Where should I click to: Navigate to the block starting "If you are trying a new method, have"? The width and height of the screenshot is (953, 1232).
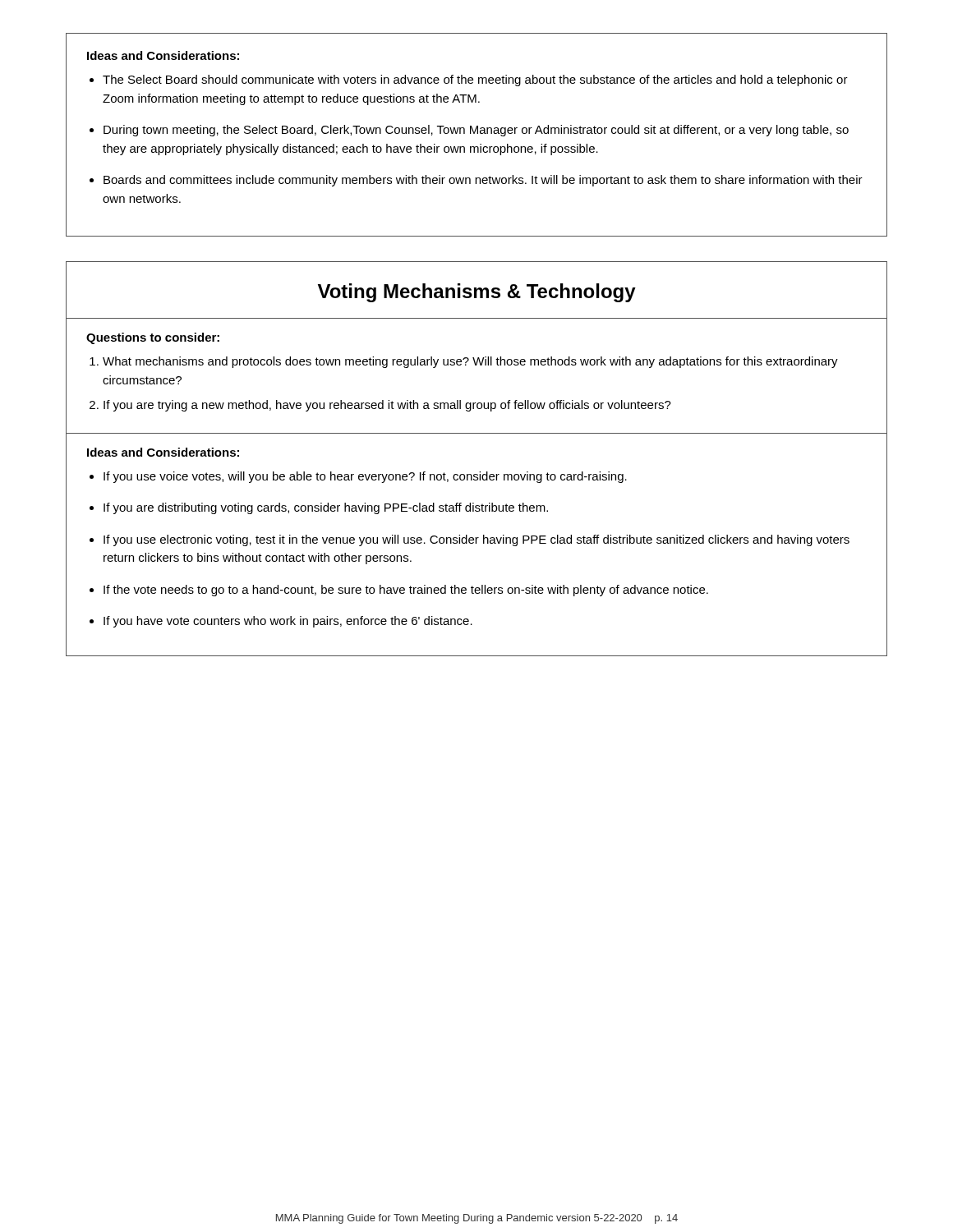(x=387, y=405)
